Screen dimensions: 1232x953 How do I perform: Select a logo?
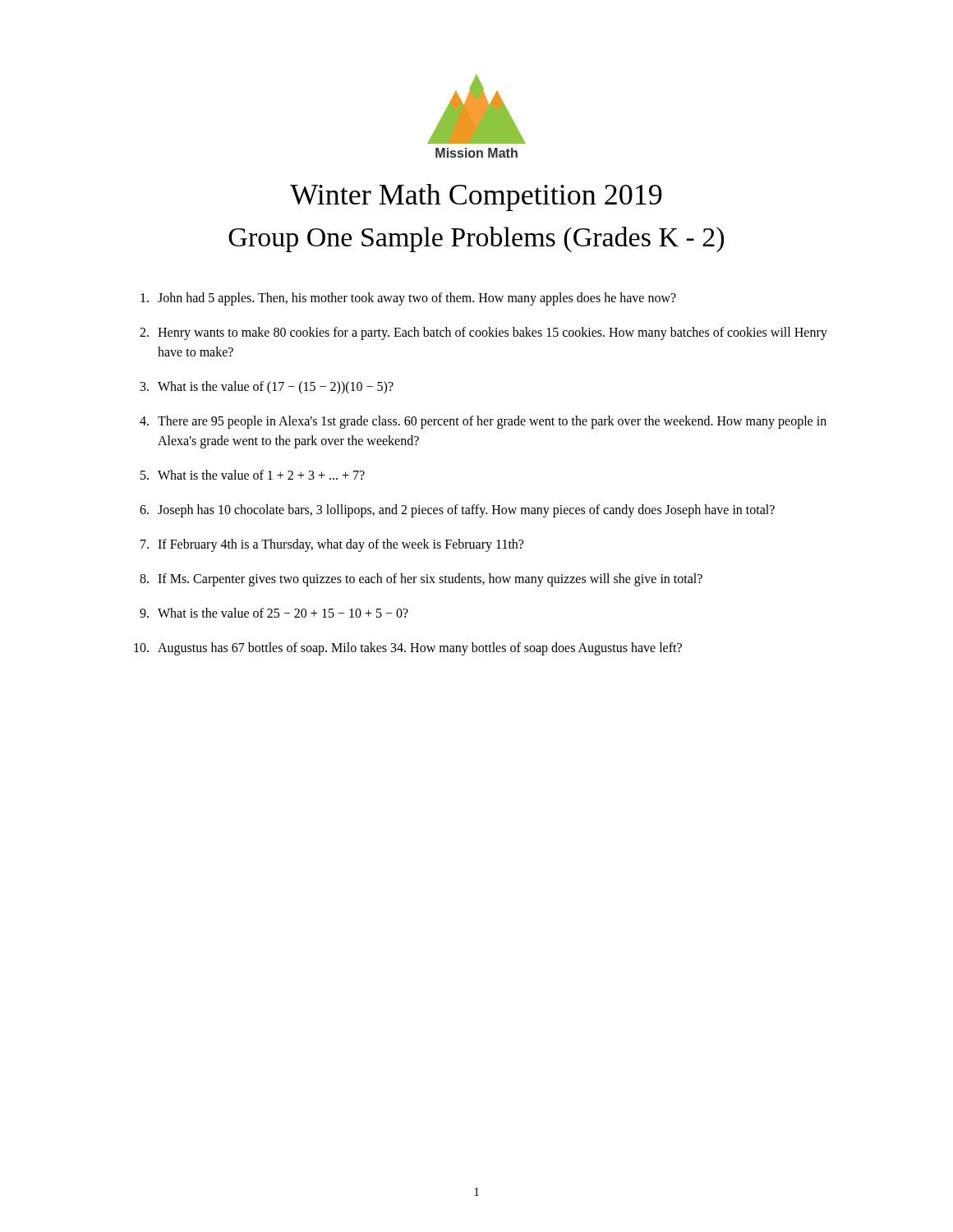(476, 84)
